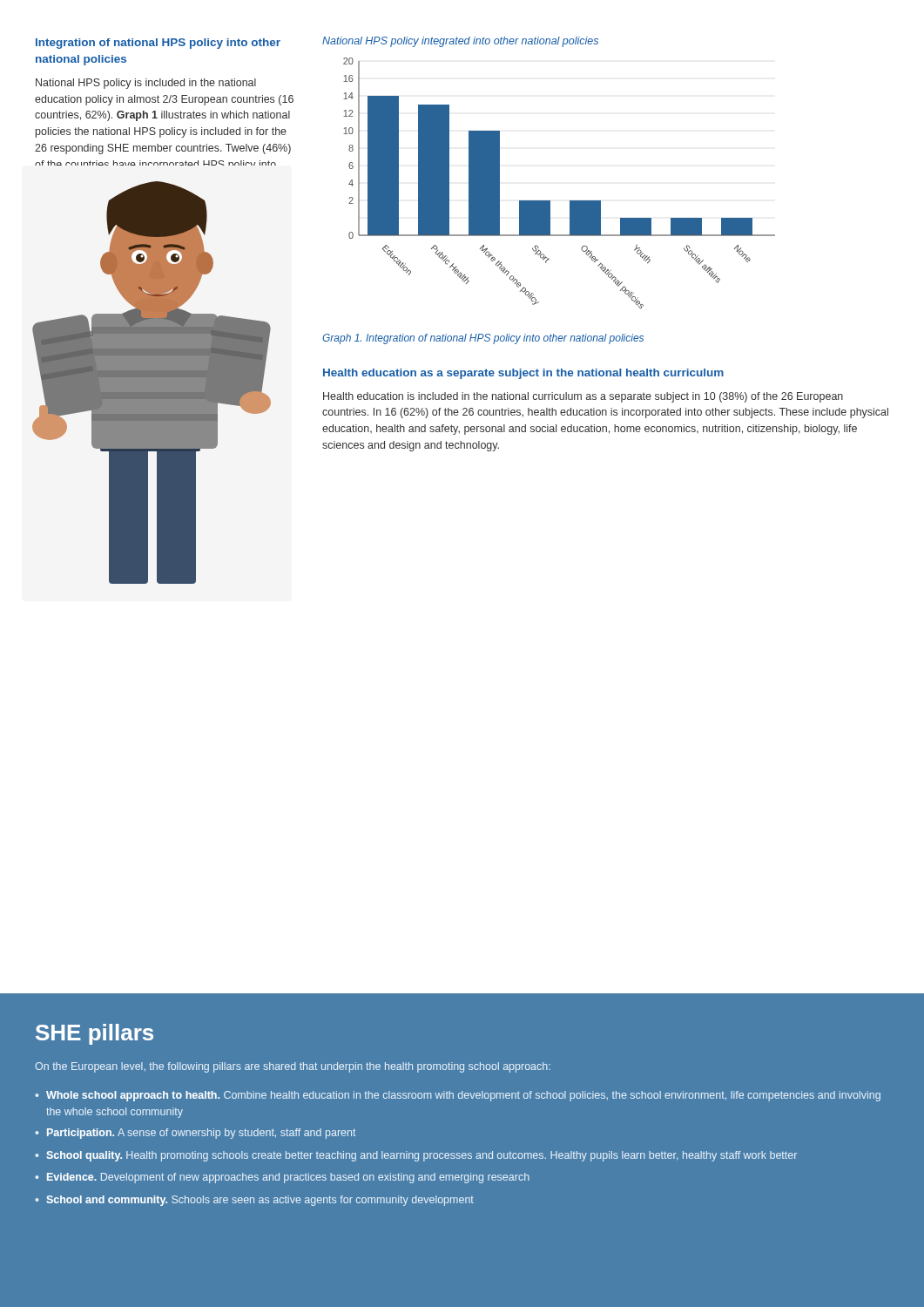
Task: Navigate to the passage starting "National HPS policy integrated into"
Action: 460,41
